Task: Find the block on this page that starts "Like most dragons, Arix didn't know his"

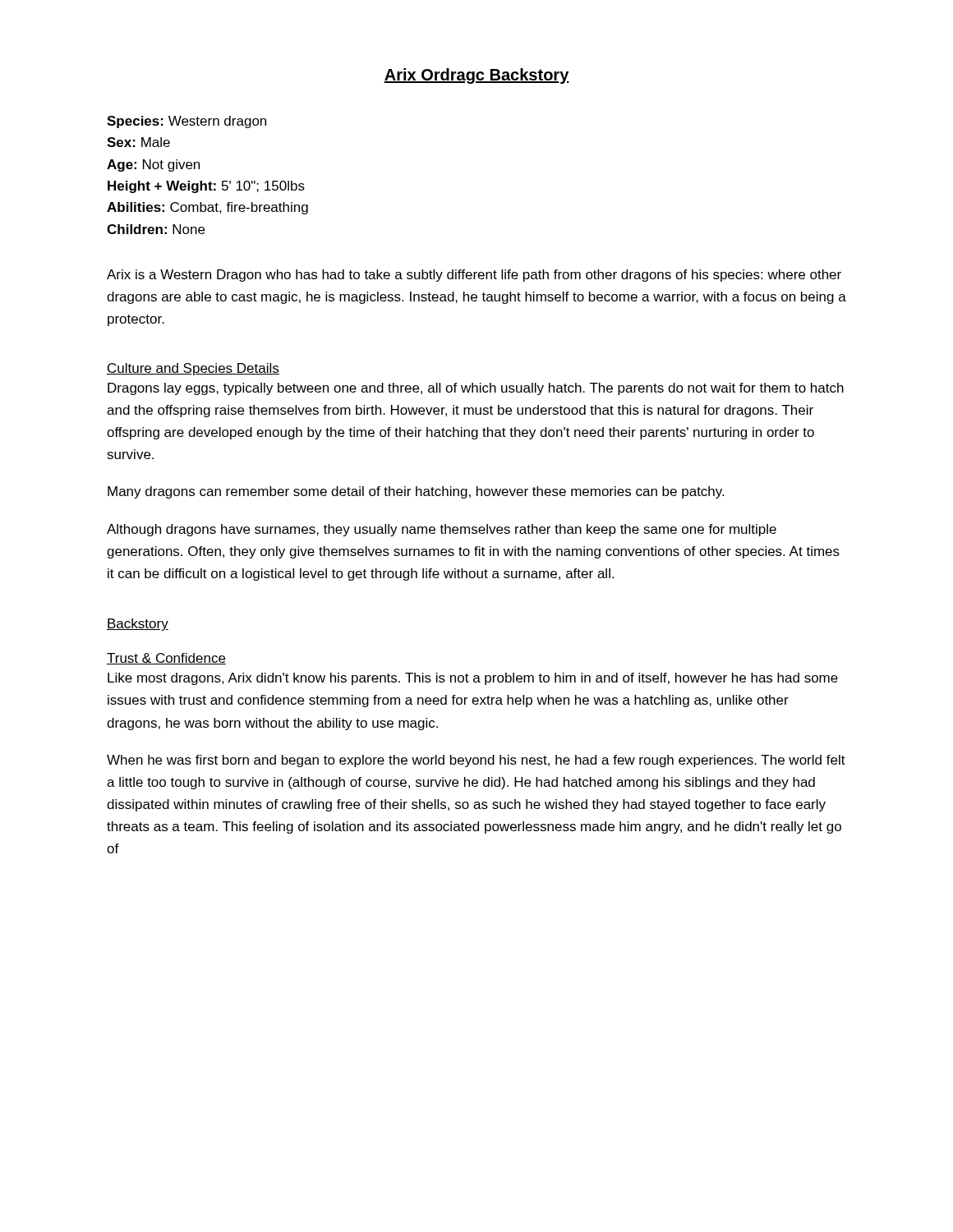Action: click(472, 700)
